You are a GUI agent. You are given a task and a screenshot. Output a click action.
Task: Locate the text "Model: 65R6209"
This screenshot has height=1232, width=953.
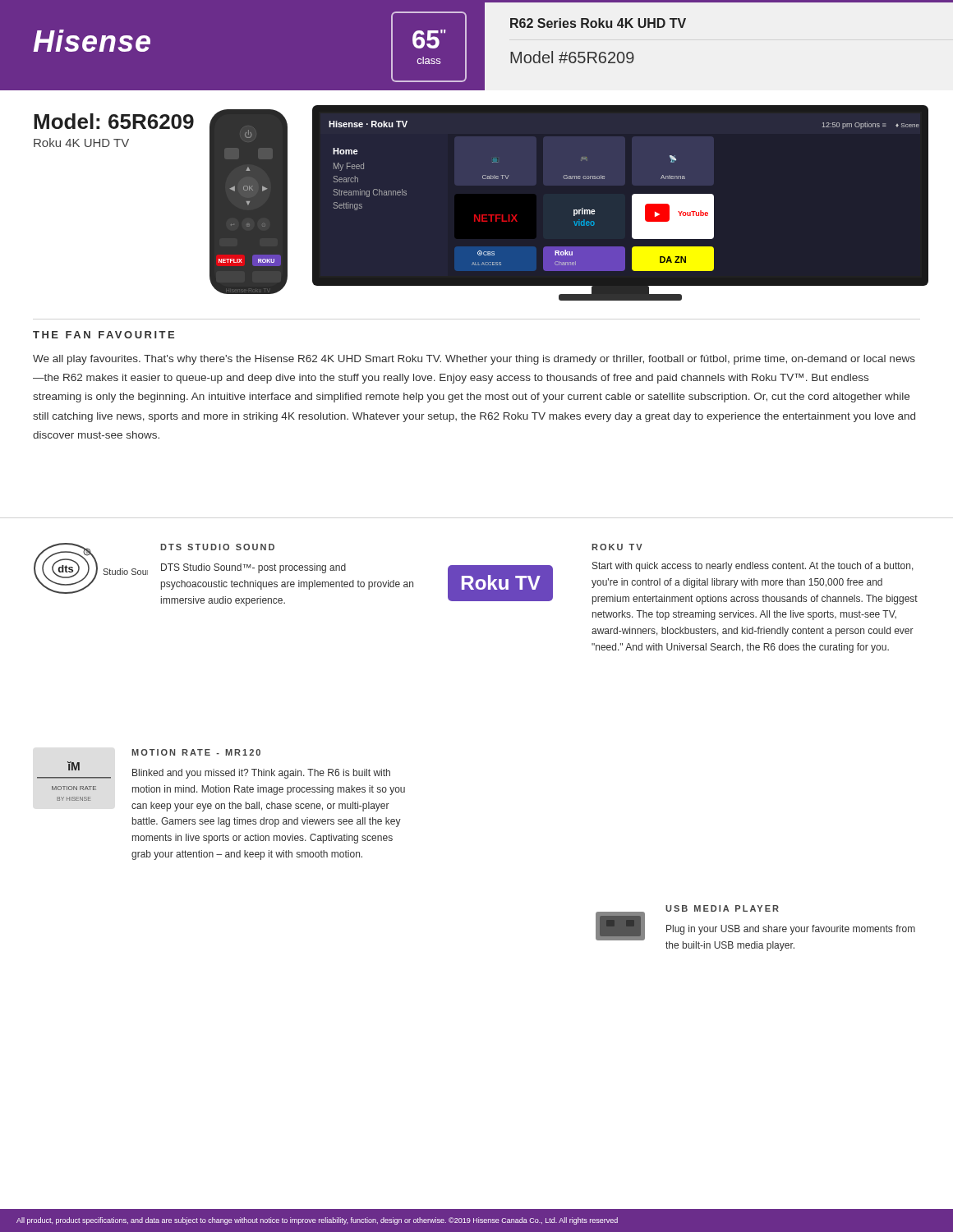(114, 122)
